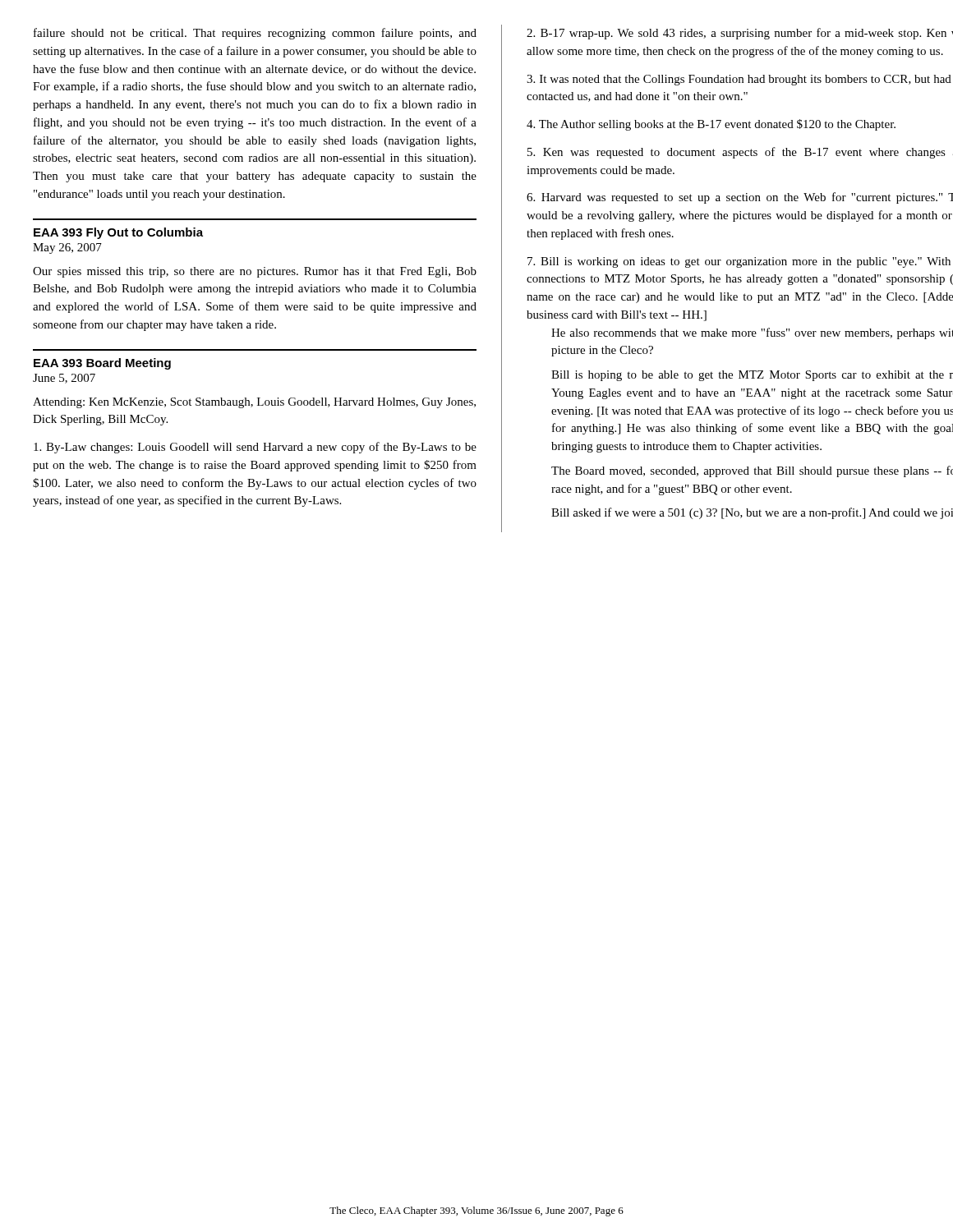Screen dimensions: 1232x953
Task: Select the passage starting "June 5, 2007"
Action: (x=64, y=377)
